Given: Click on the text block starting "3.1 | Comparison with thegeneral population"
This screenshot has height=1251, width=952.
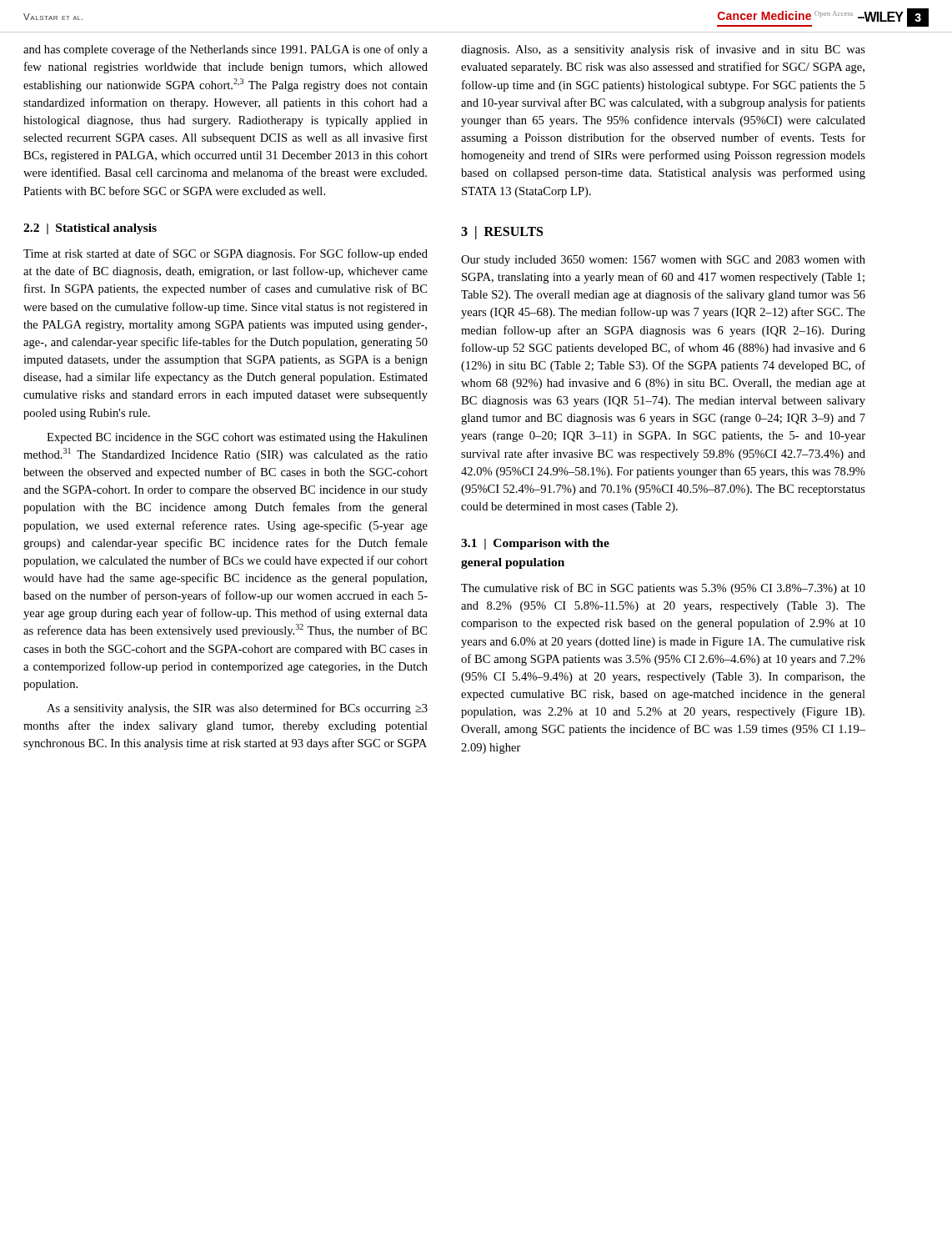Looking at the screenshot, I should [x=535, y=552].
